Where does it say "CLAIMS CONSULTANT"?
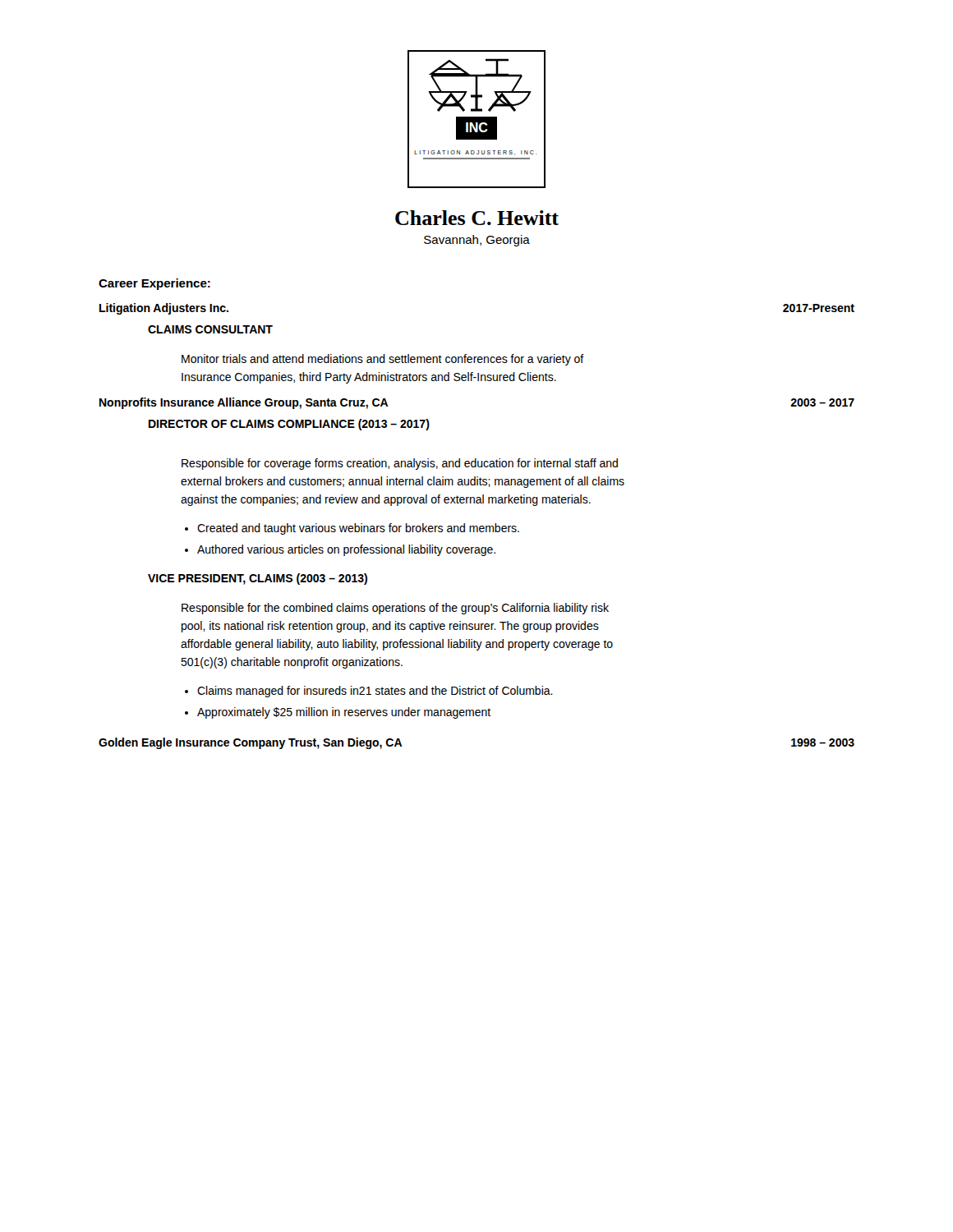Viewport: 953px width, 1232px height. (x=210, y=329)
